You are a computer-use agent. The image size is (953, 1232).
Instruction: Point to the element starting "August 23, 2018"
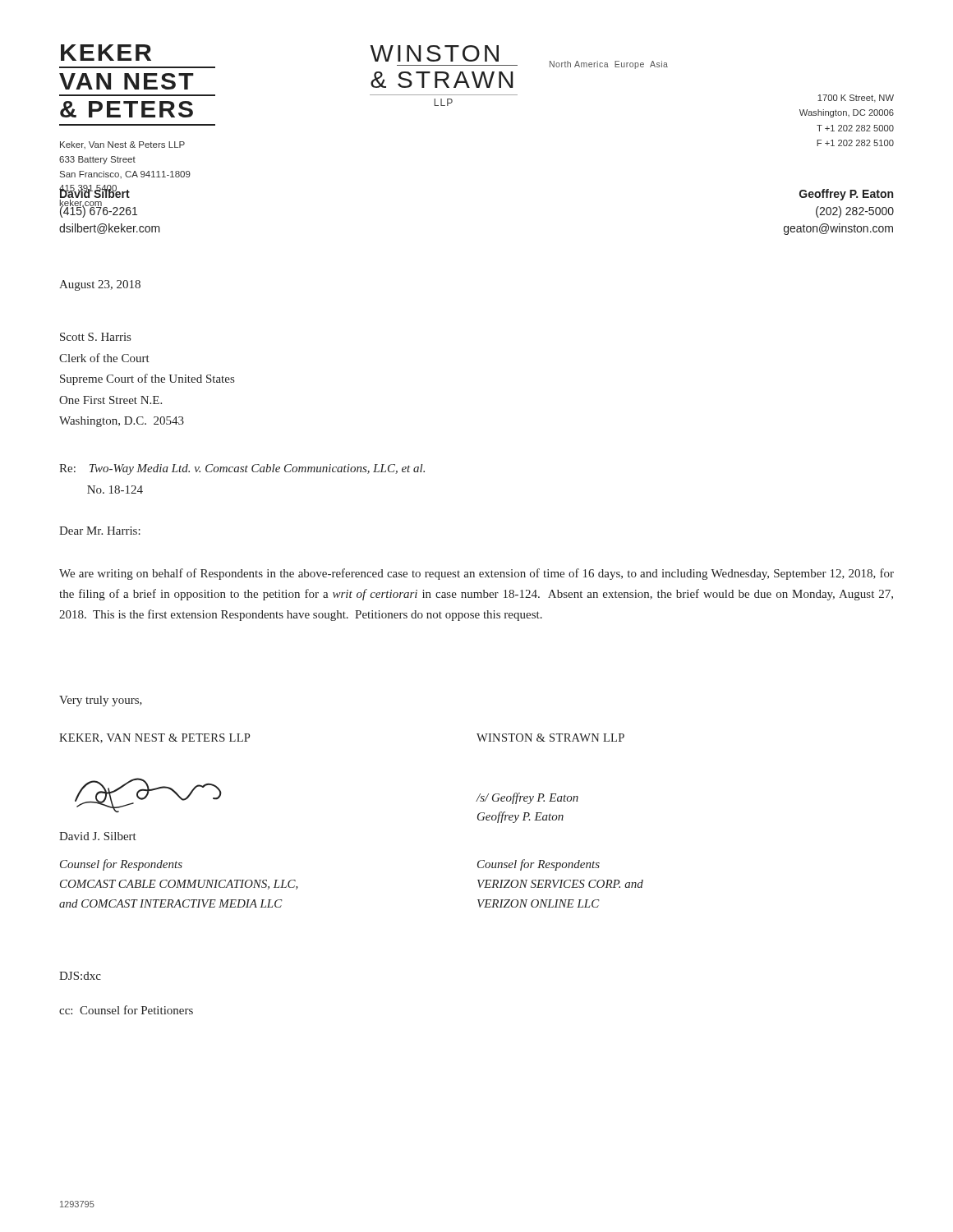coord(100,284)
